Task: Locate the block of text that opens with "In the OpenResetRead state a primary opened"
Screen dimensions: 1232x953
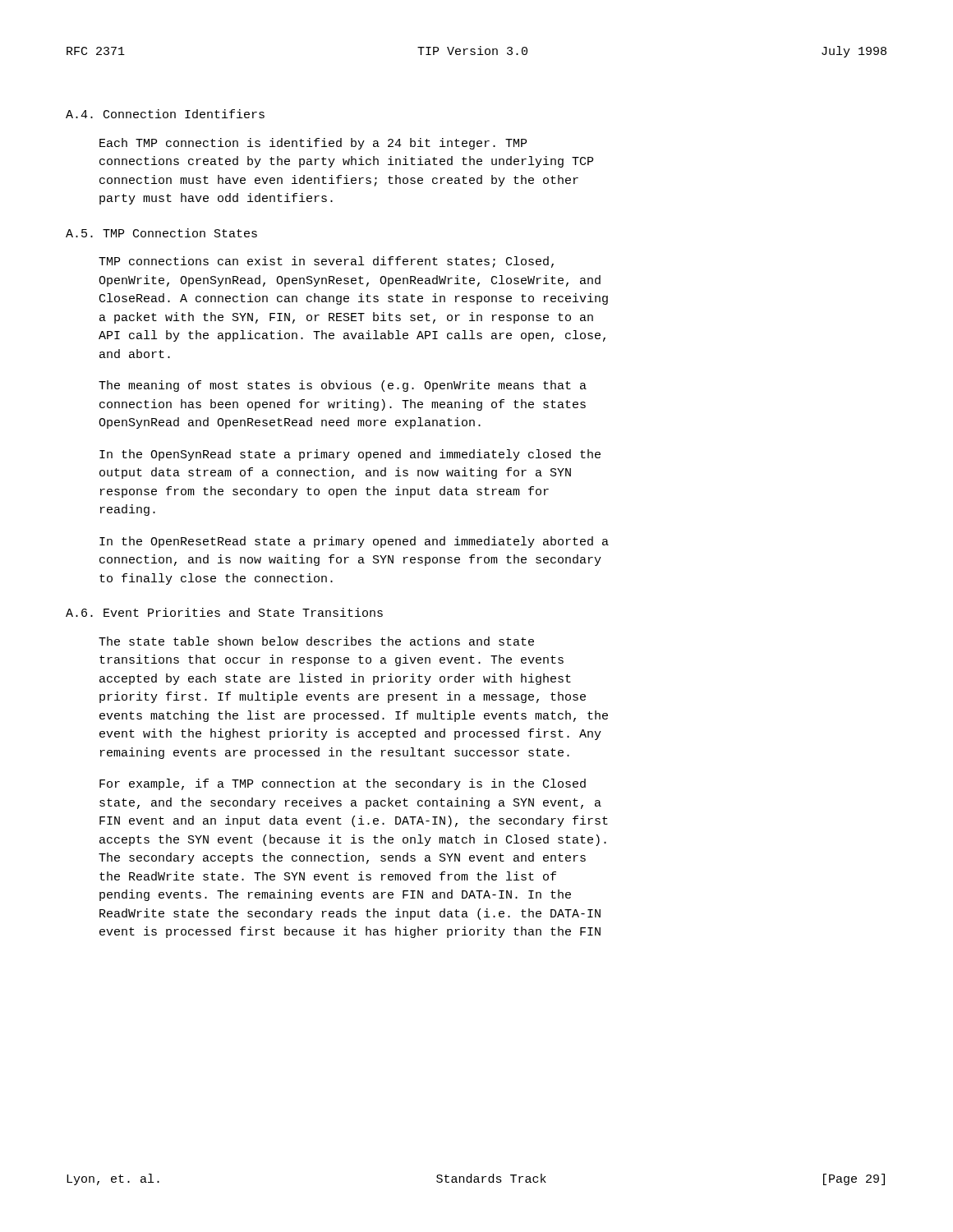Action: (354, 561)
